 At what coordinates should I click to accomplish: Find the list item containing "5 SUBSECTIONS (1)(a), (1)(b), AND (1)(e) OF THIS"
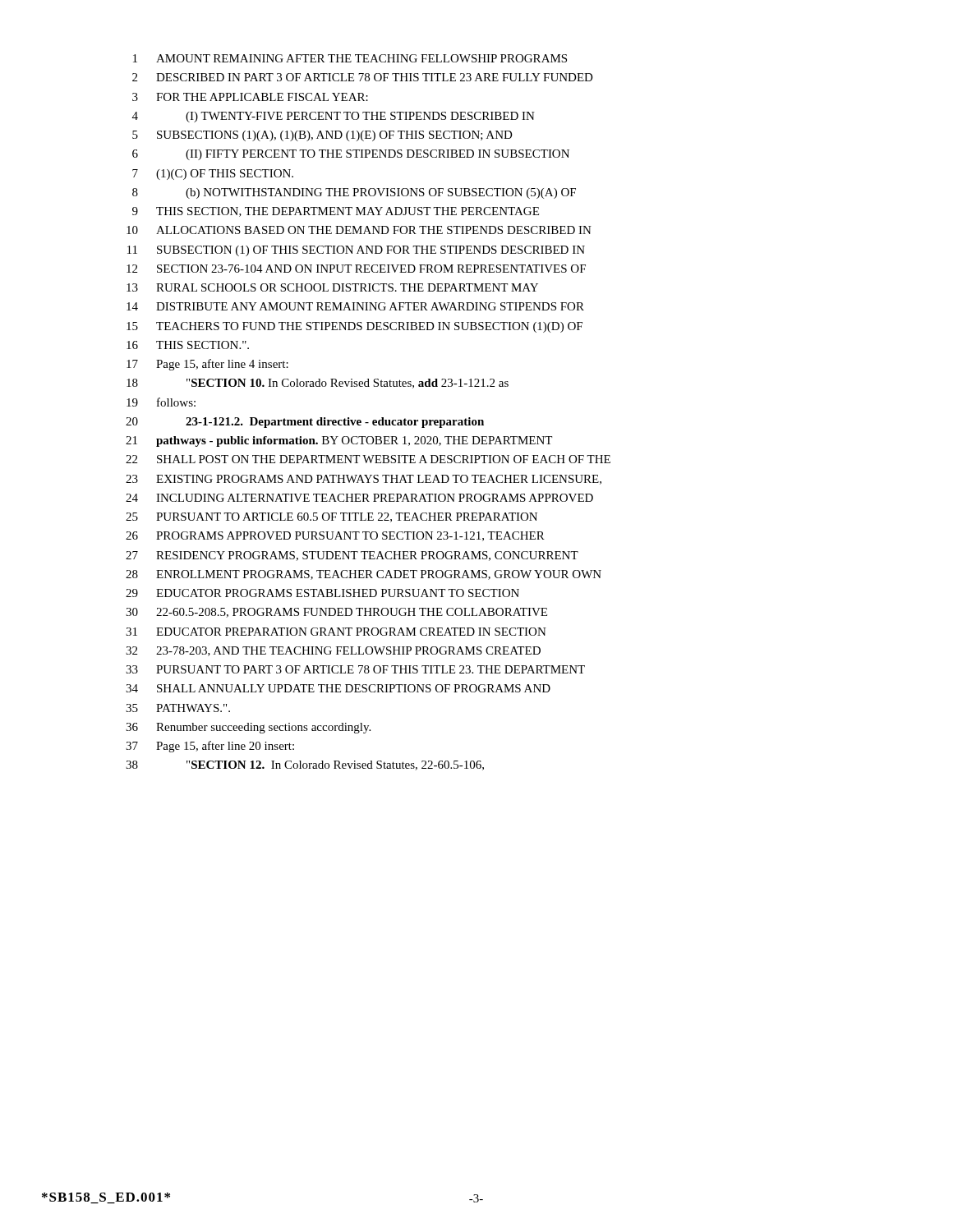[x=476, y=135]
